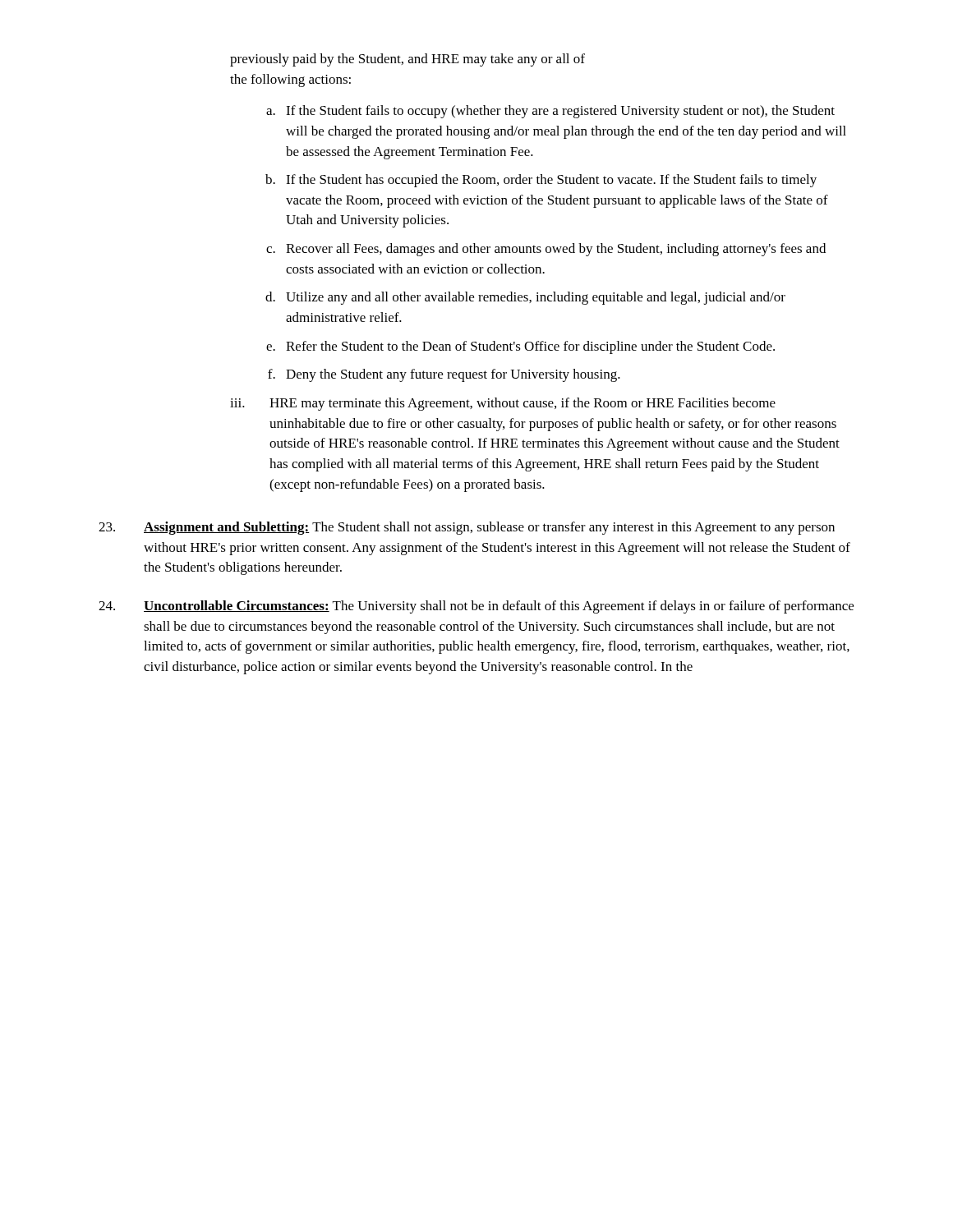953x1232 pixels.
Task: Select the text block that says "previously paid by the Student, and"
Action: (x=408, y=69)
